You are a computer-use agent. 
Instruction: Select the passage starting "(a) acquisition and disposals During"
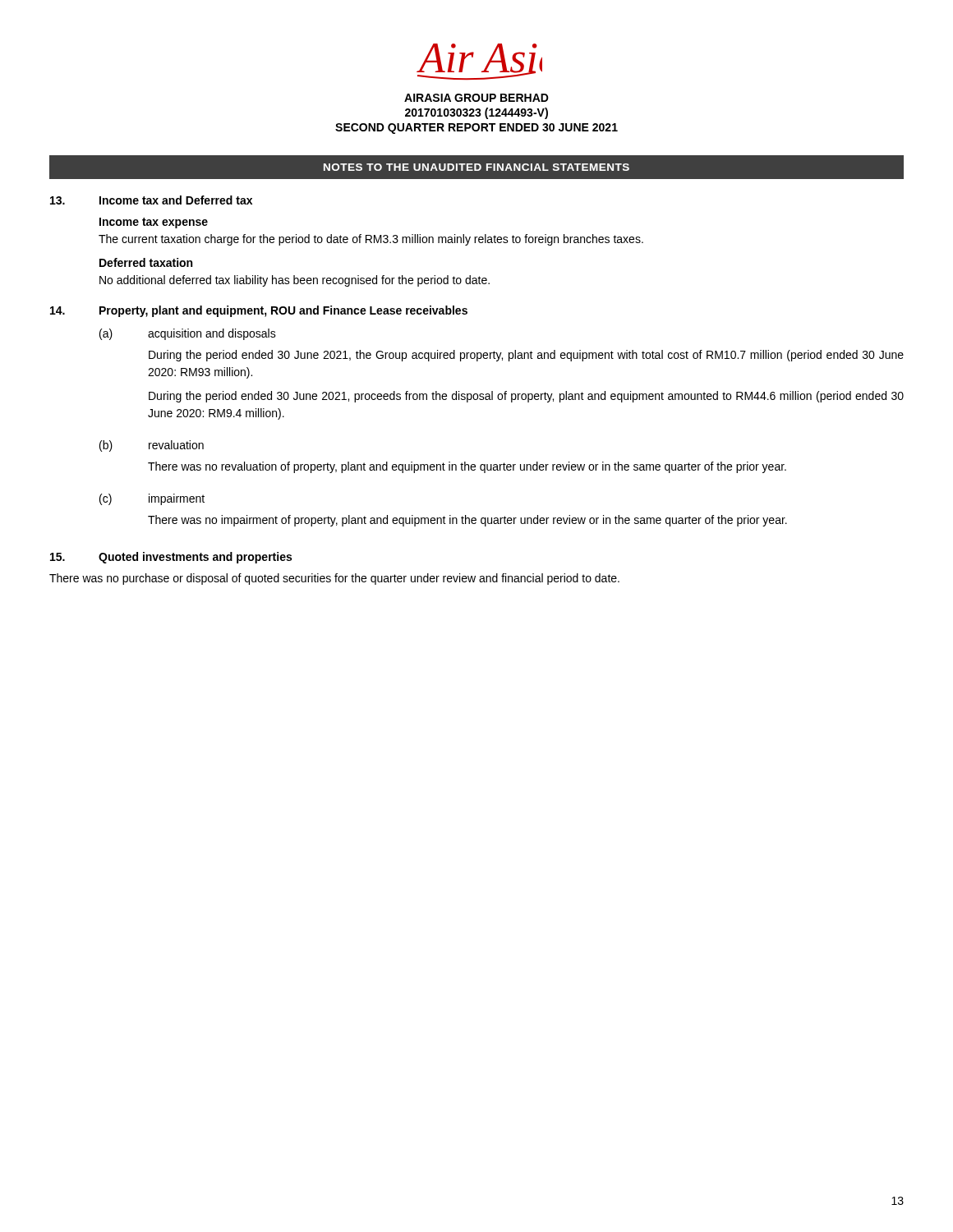tap(188, 334)
